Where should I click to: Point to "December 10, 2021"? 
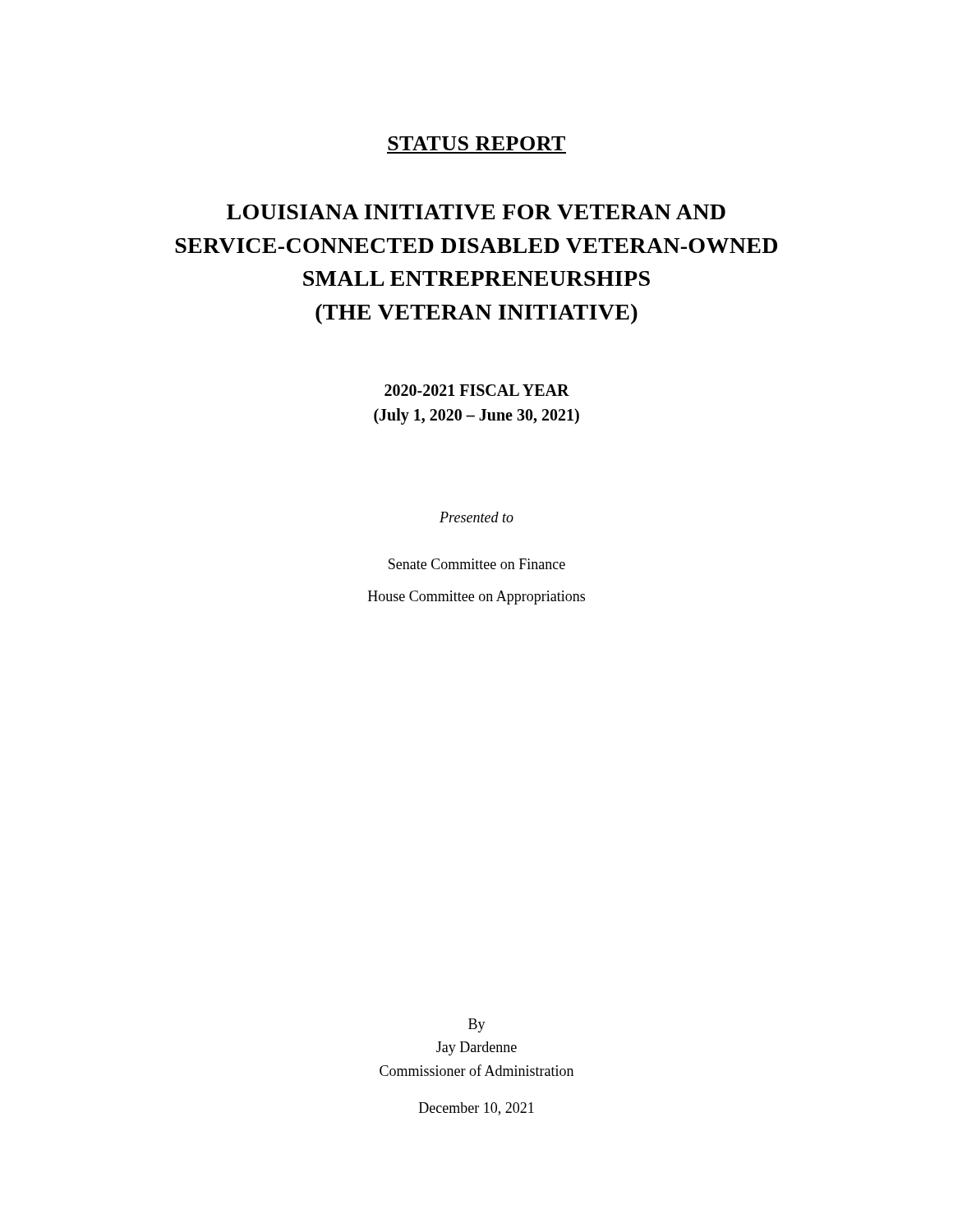tap(476, 1108)
